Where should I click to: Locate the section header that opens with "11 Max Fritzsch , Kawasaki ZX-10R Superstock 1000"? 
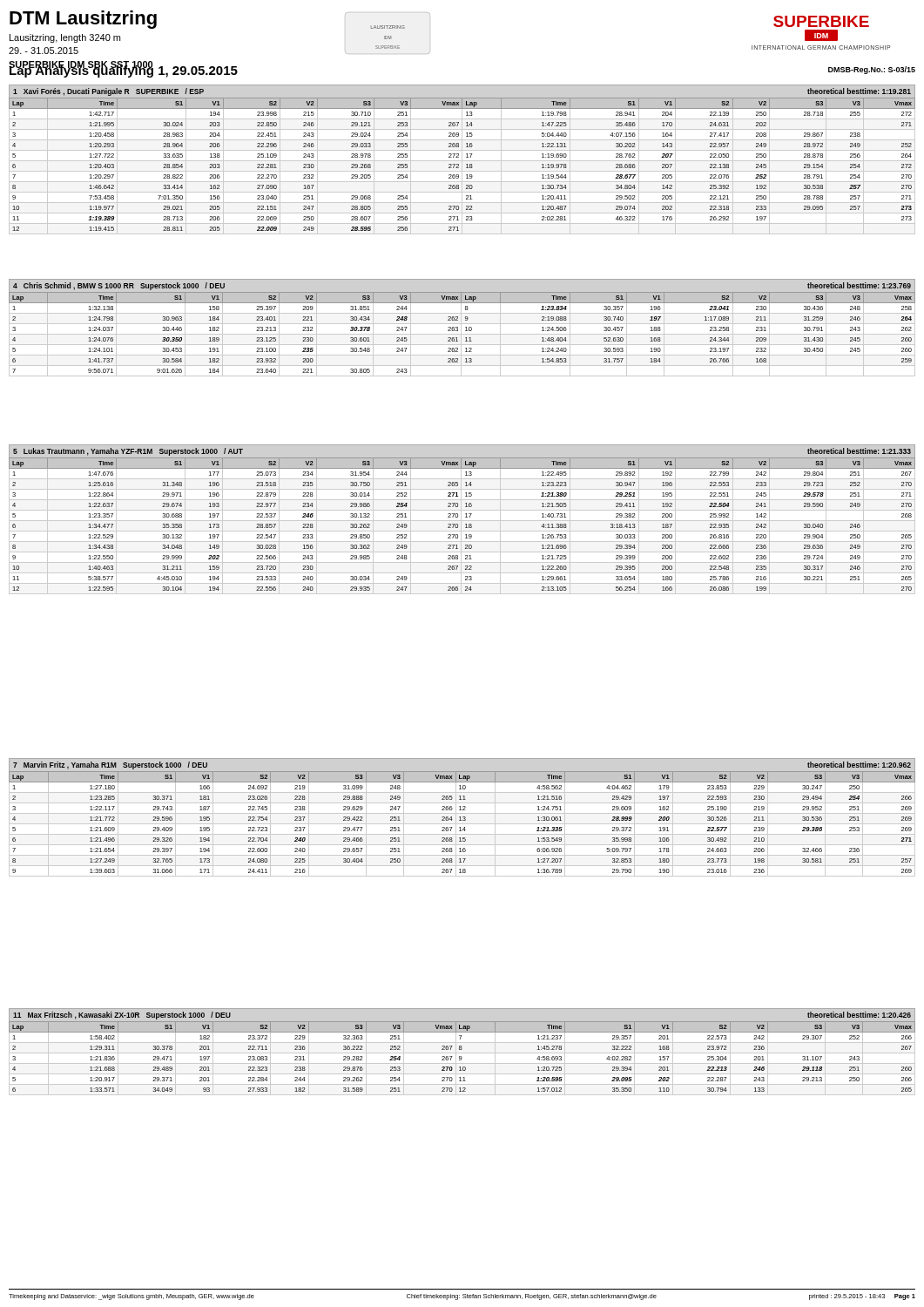(462, 1015)
